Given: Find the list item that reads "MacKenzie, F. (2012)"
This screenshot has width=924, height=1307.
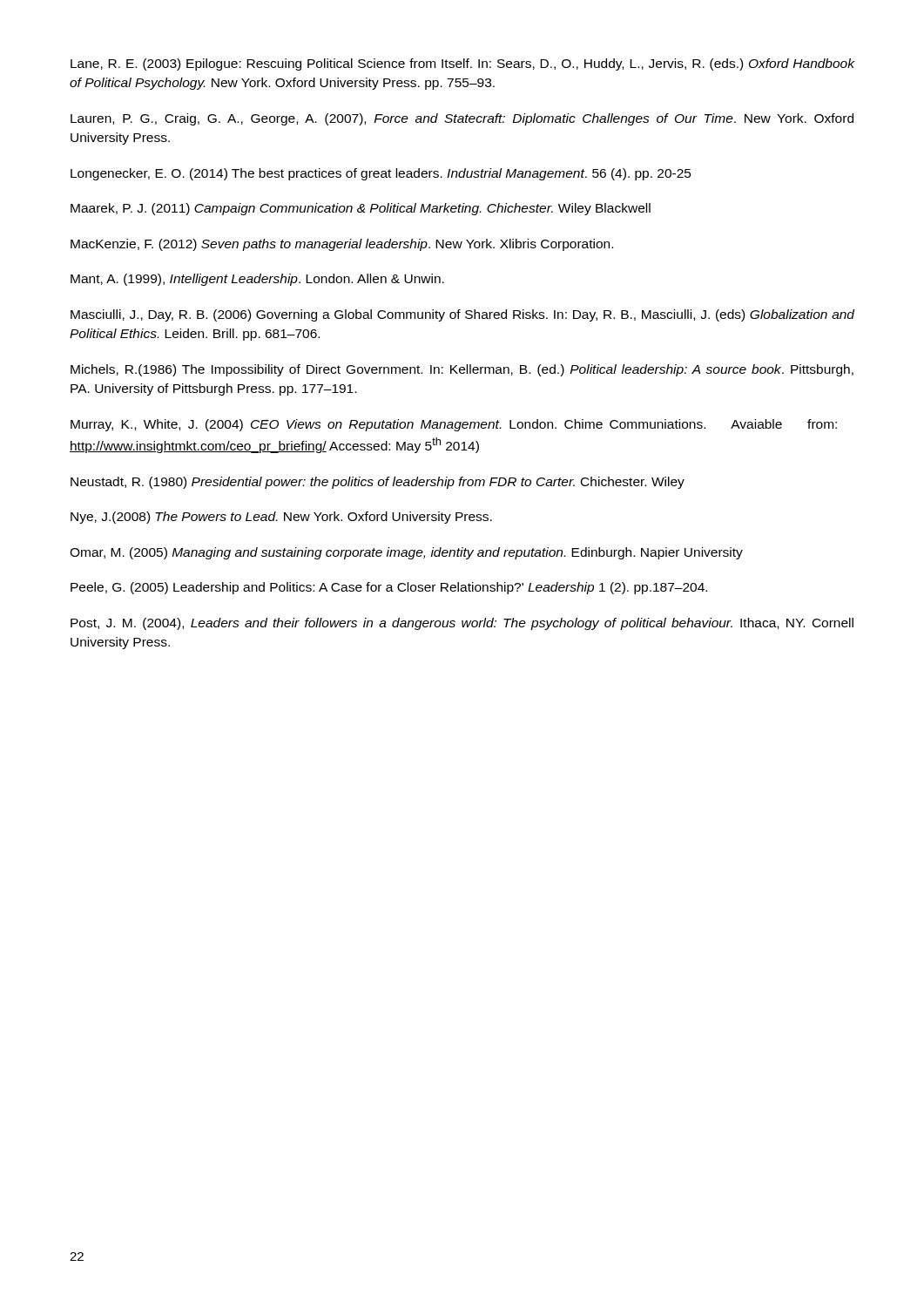Looking at the screenshot, I should point(342,243).
